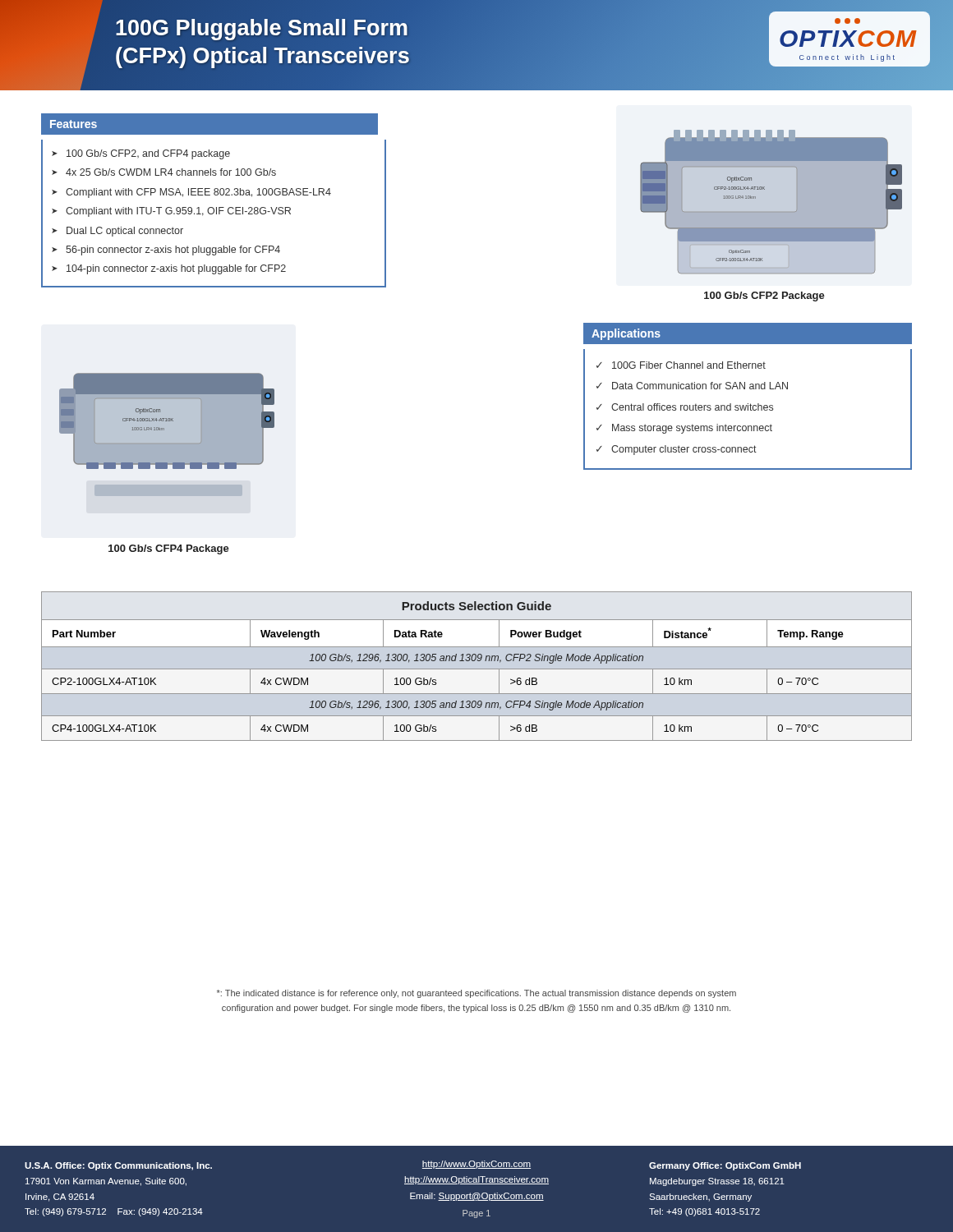The width and height of the screenshot is (953, 1232).
Task: Locate the region starting "✓ Data Communication for SAN and LAN"
Action: click(692, 387)
